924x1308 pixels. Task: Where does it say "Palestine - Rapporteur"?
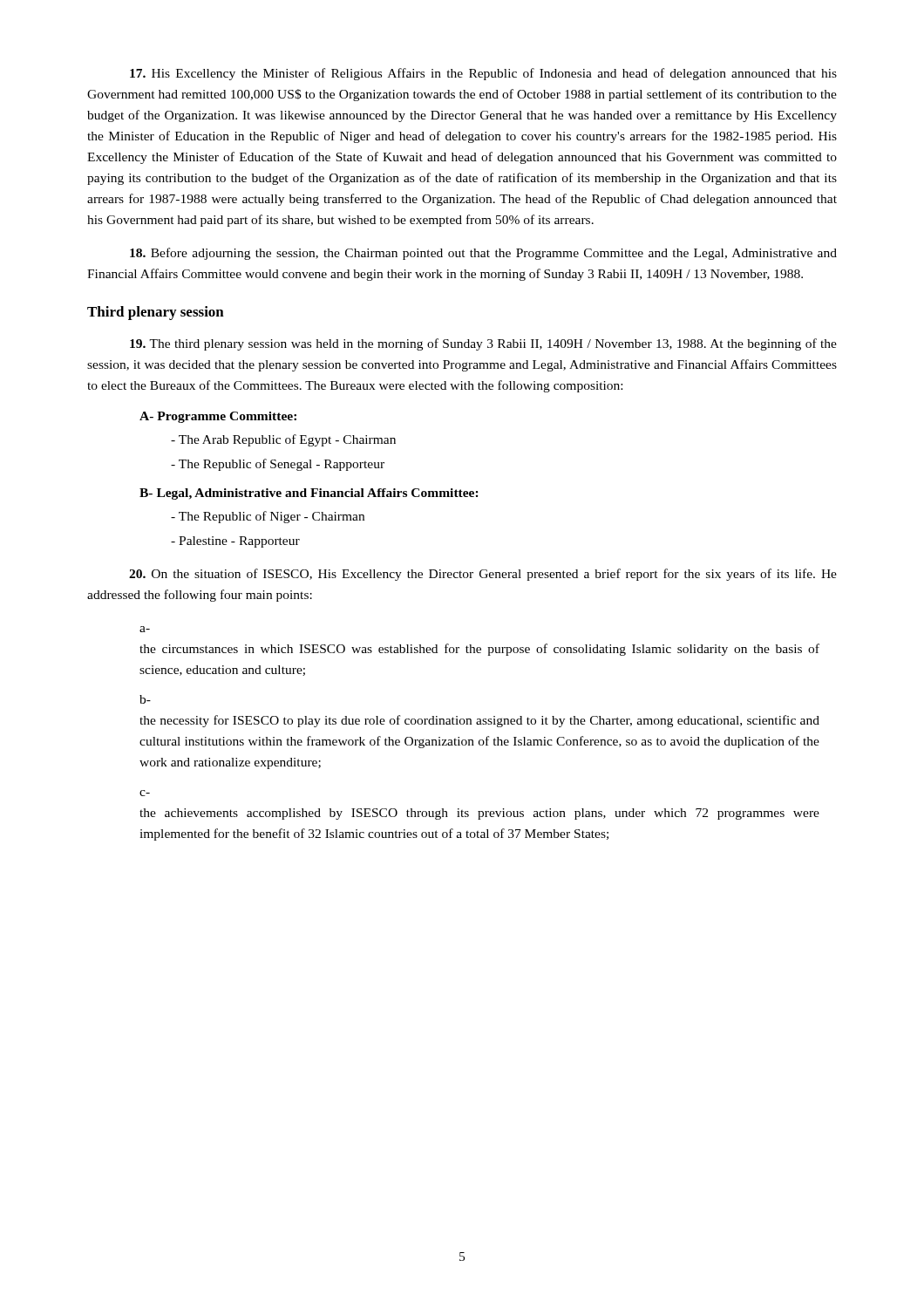point(235,540)
